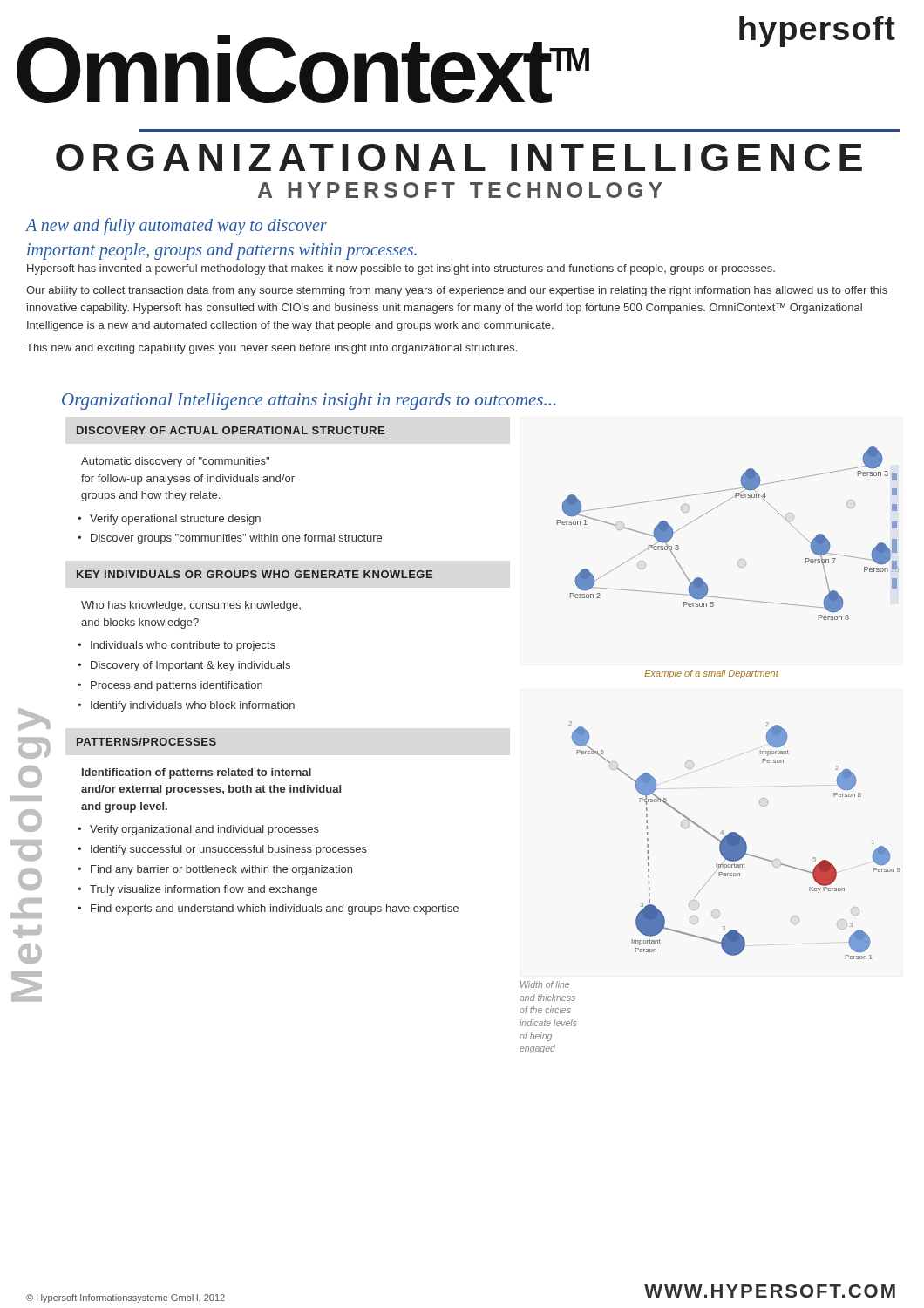Viewport: 924px width, 1308px height.
Task: Find the element starting "Who has knowledge,"
Action: tap(191, 613)
